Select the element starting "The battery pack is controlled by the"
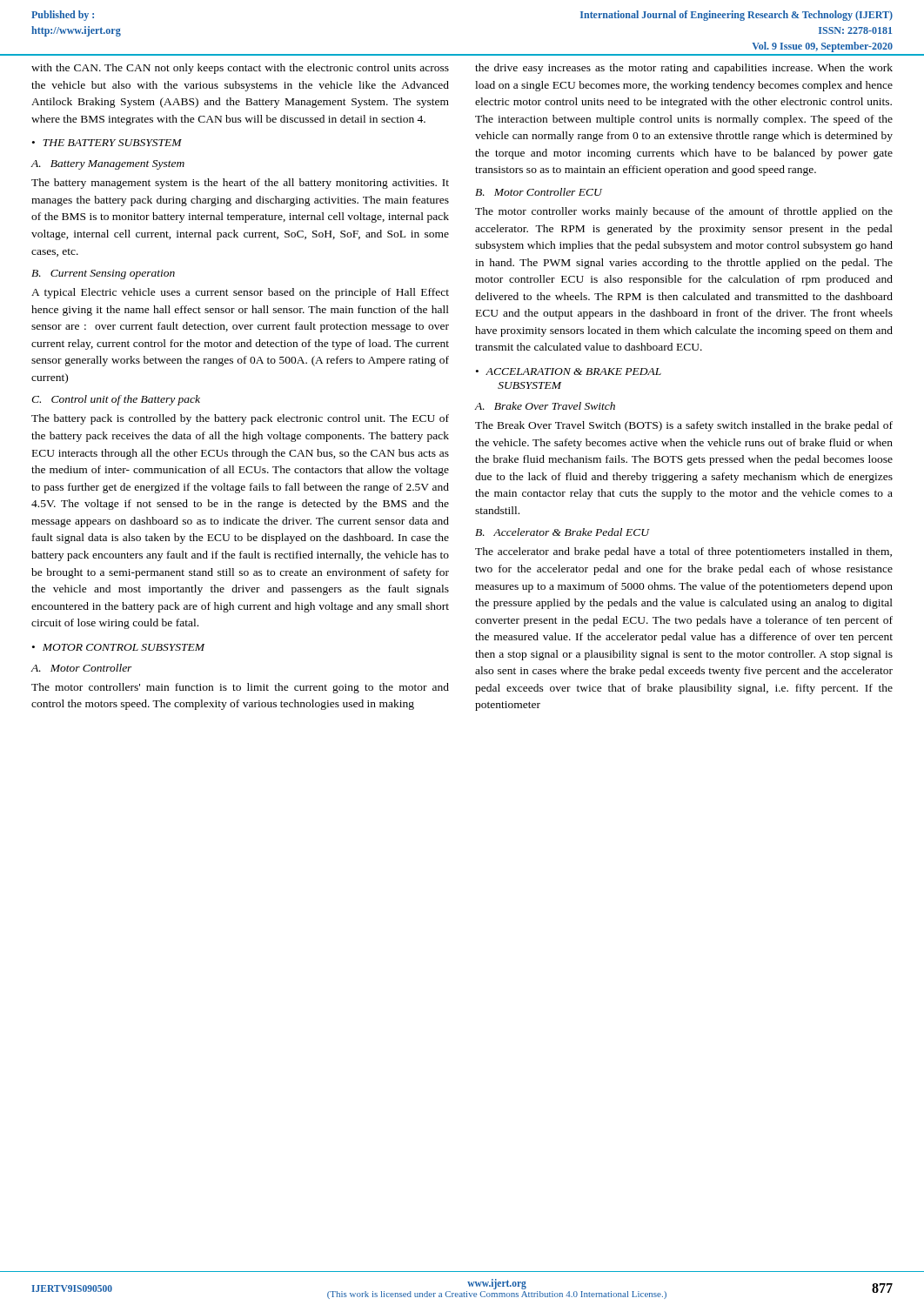This screenshot has width=924, height=1305. (x=240, y=521)
